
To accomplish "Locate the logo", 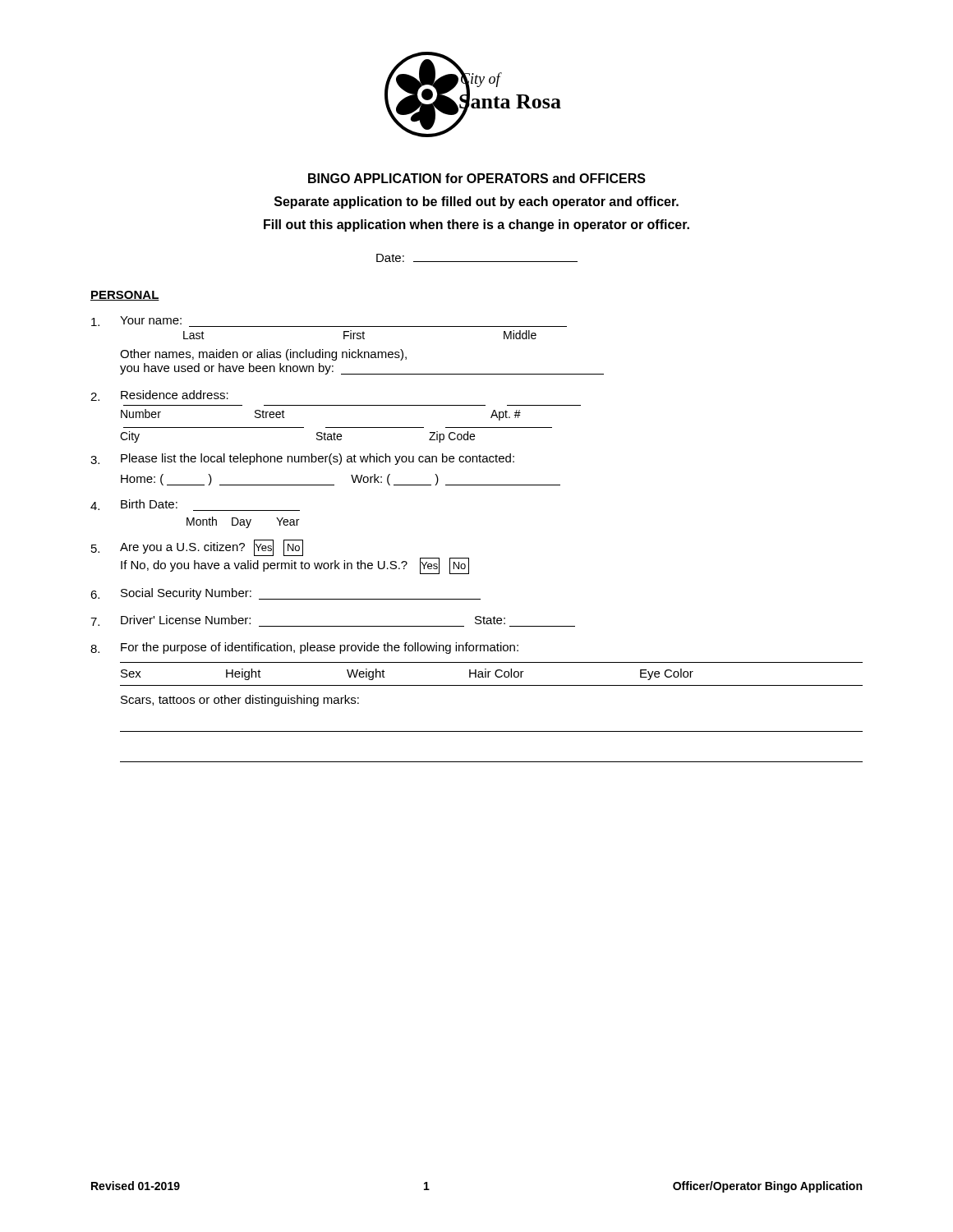I will pos(476,96).
